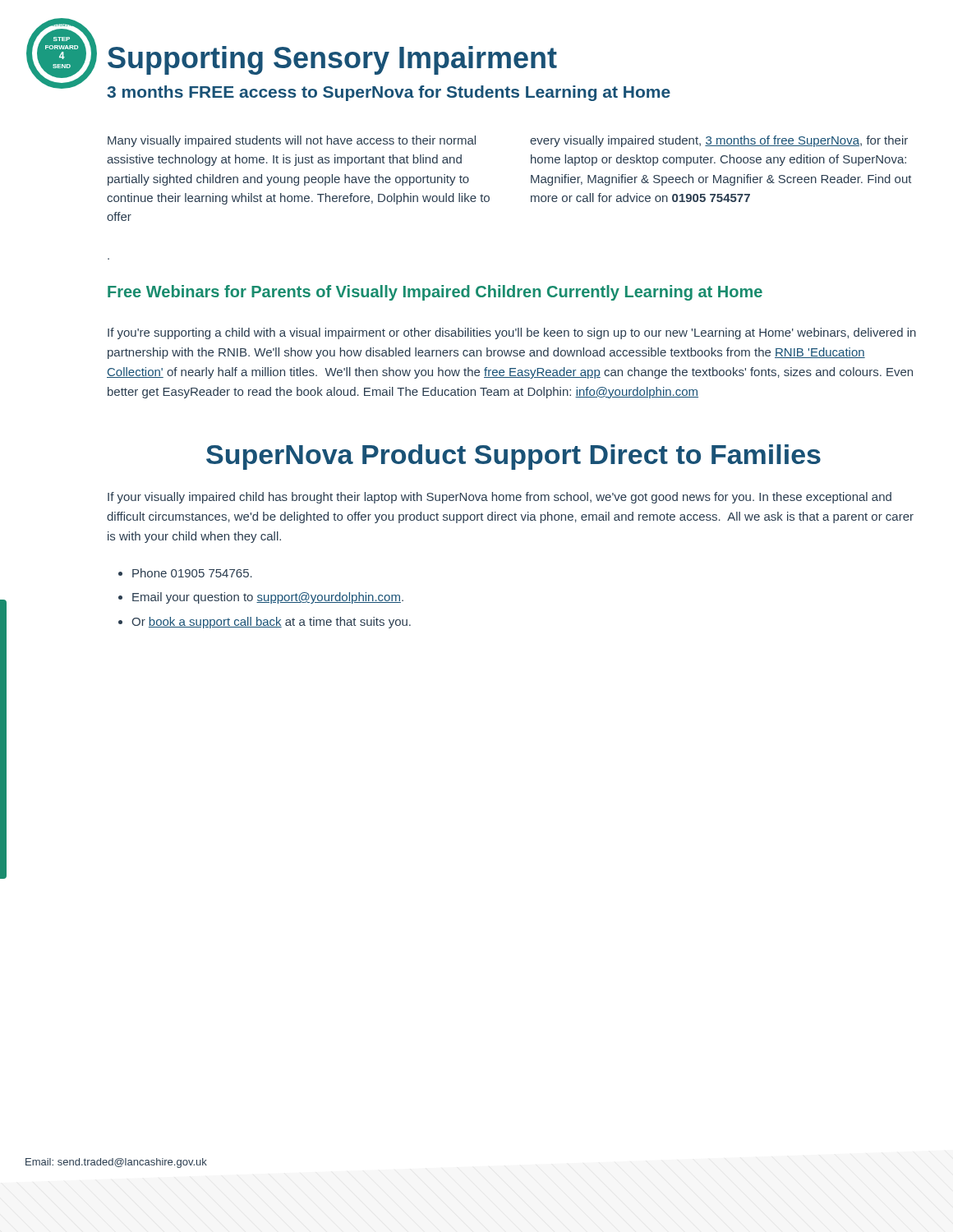
Task: Find the text block containing "Many visually impaired students will not have access"
Action: click(x=299, y=197)
